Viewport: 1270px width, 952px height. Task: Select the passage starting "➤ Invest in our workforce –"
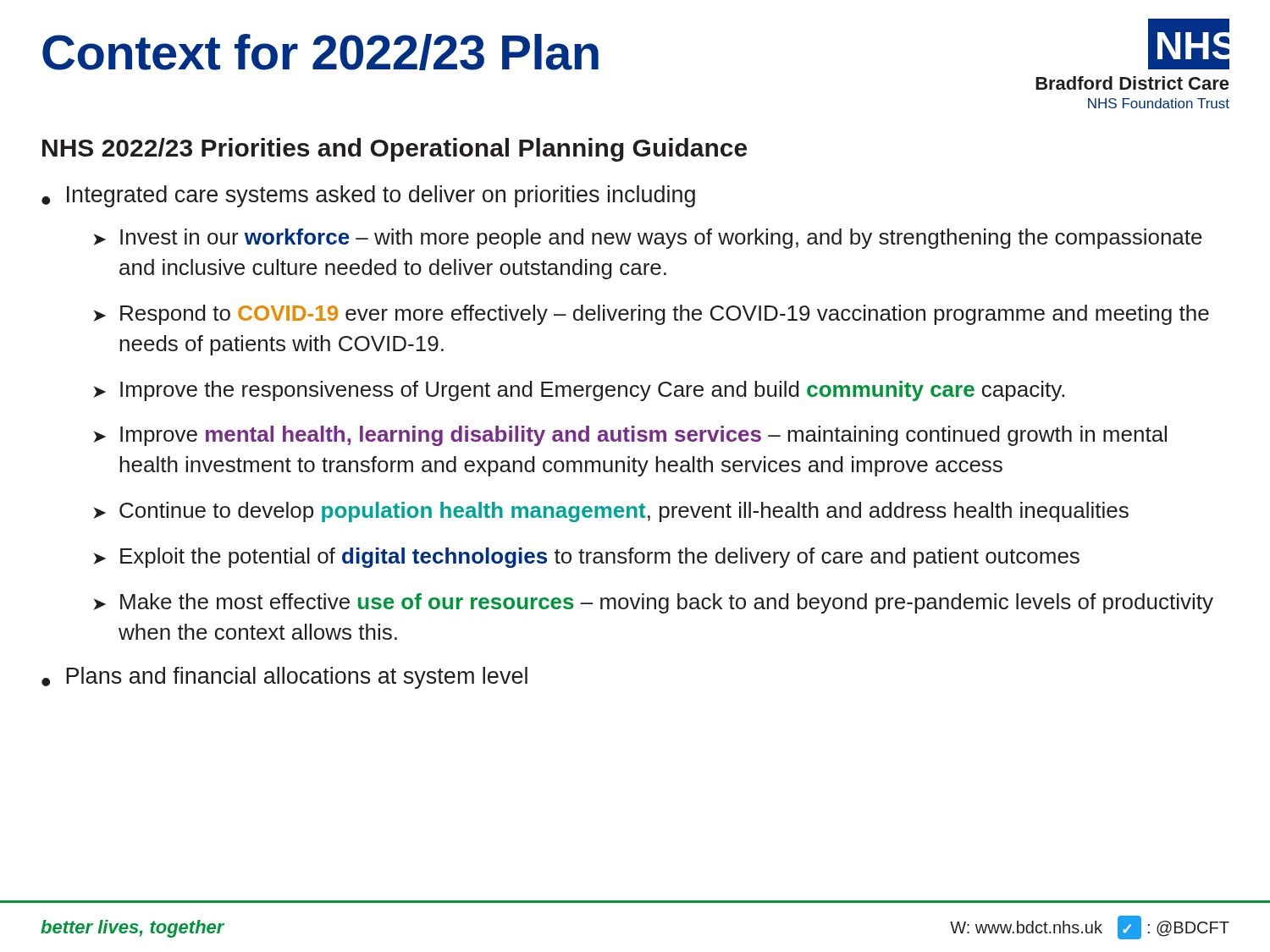(x=660, y=253)
